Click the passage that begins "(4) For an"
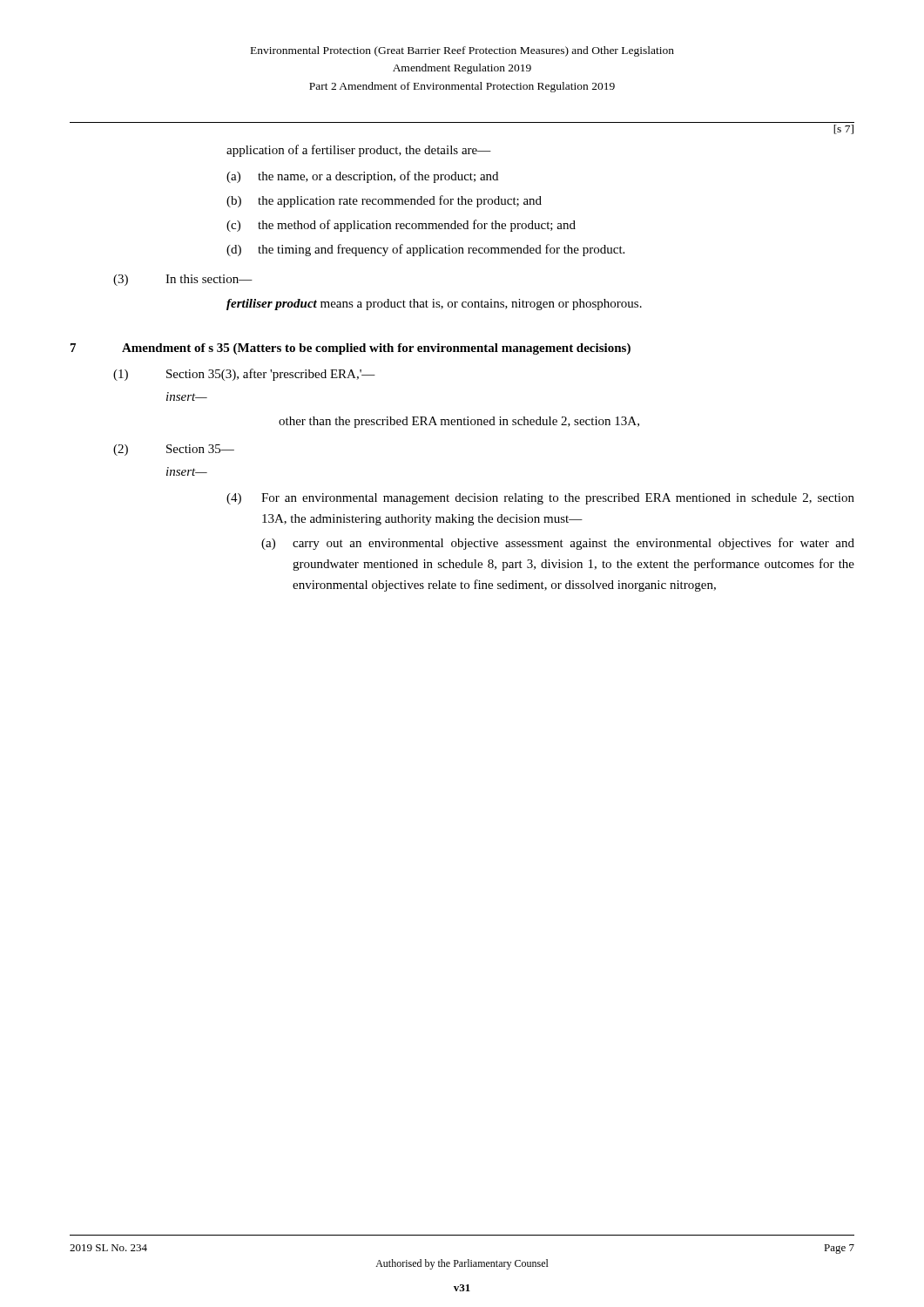 540,508
